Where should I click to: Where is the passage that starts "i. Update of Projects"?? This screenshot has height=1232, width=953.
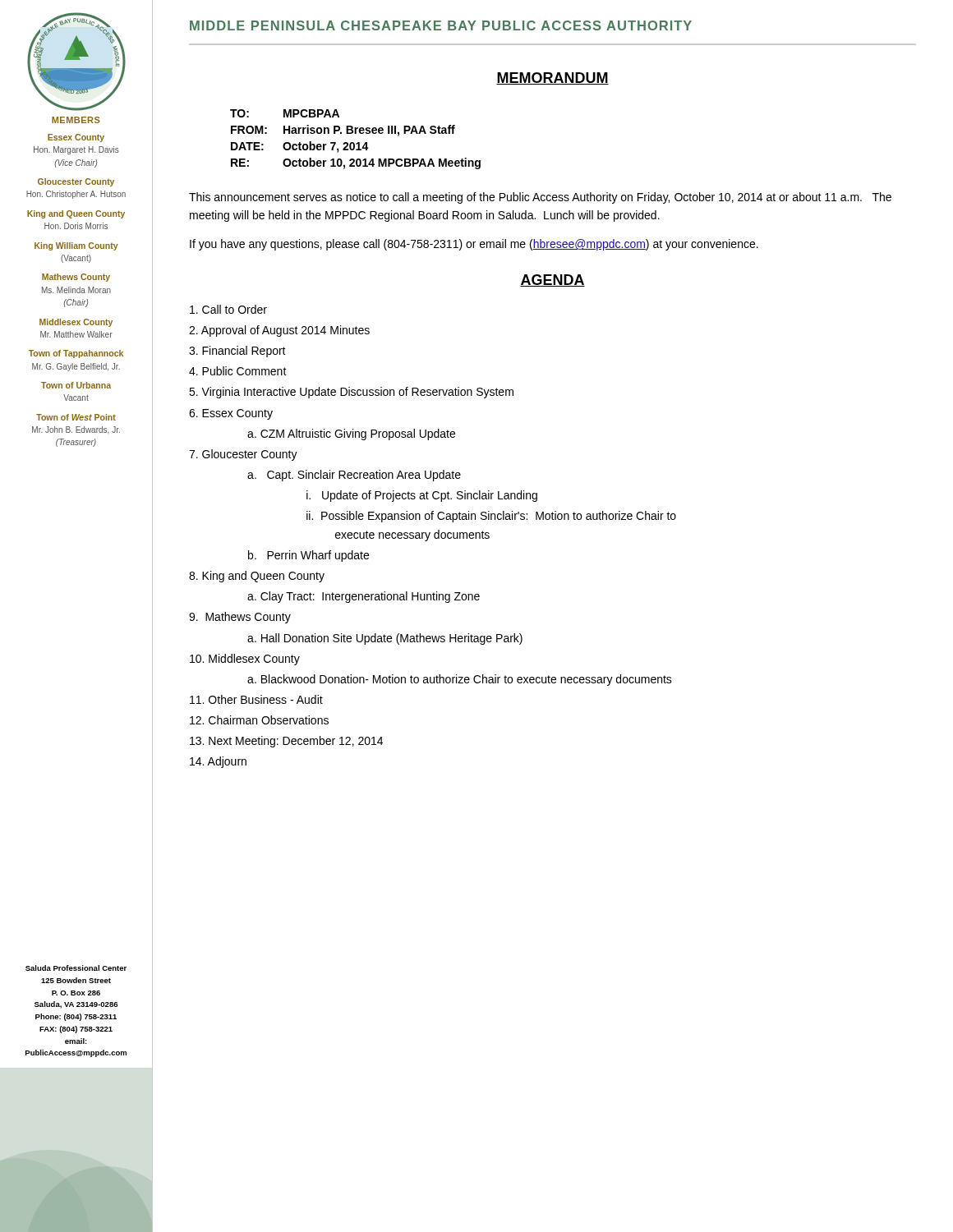click(396, 495)
